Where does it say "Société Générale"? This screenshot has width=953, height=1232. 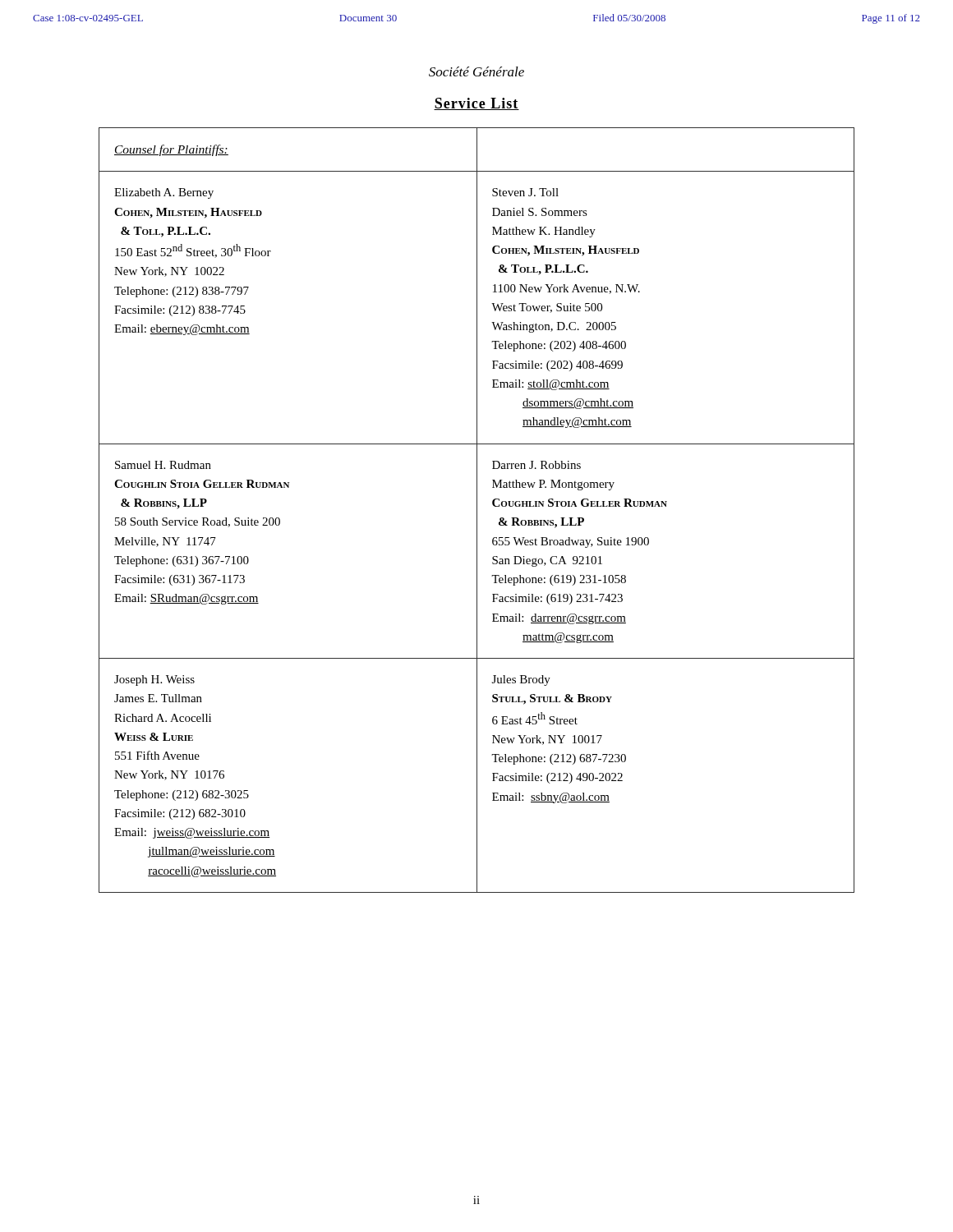476,72
